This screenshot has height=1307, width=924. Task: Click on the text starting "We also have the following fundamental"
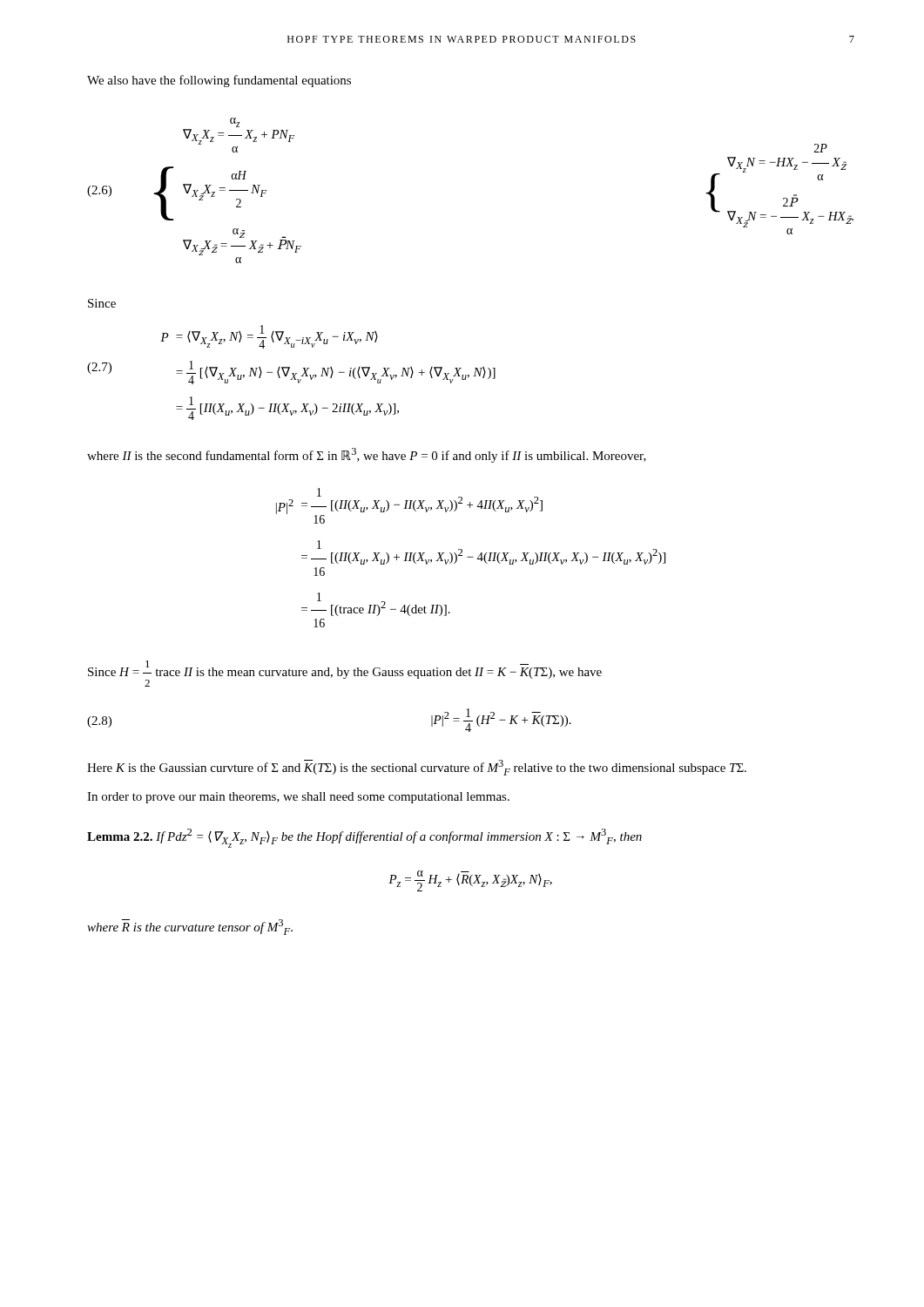pyautogui.click(x=219, y=80)
